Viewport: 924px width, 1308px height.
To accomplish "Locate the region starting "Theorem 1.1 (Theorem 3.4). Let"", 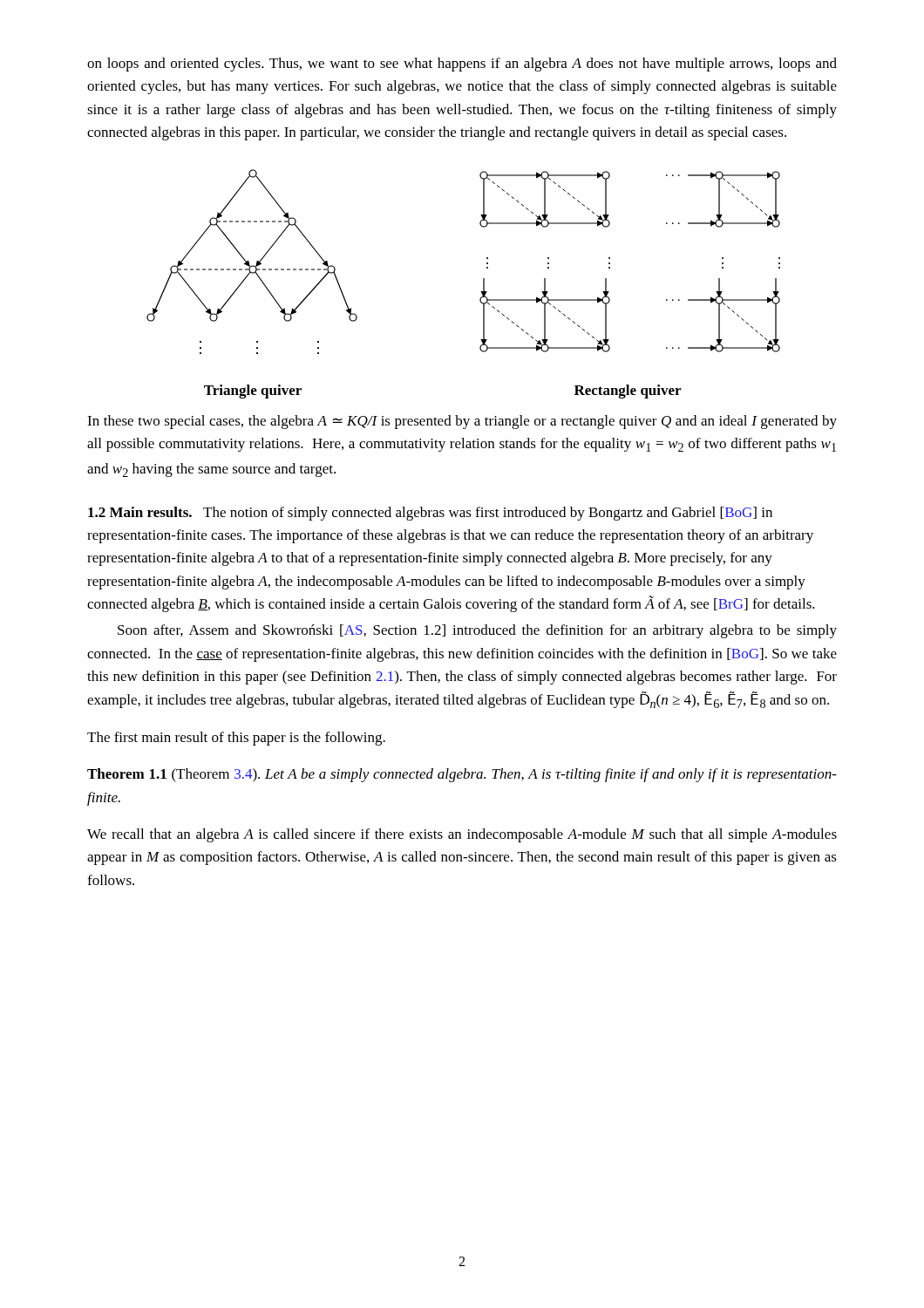I will pyautogui.click(x=462, y=786).
